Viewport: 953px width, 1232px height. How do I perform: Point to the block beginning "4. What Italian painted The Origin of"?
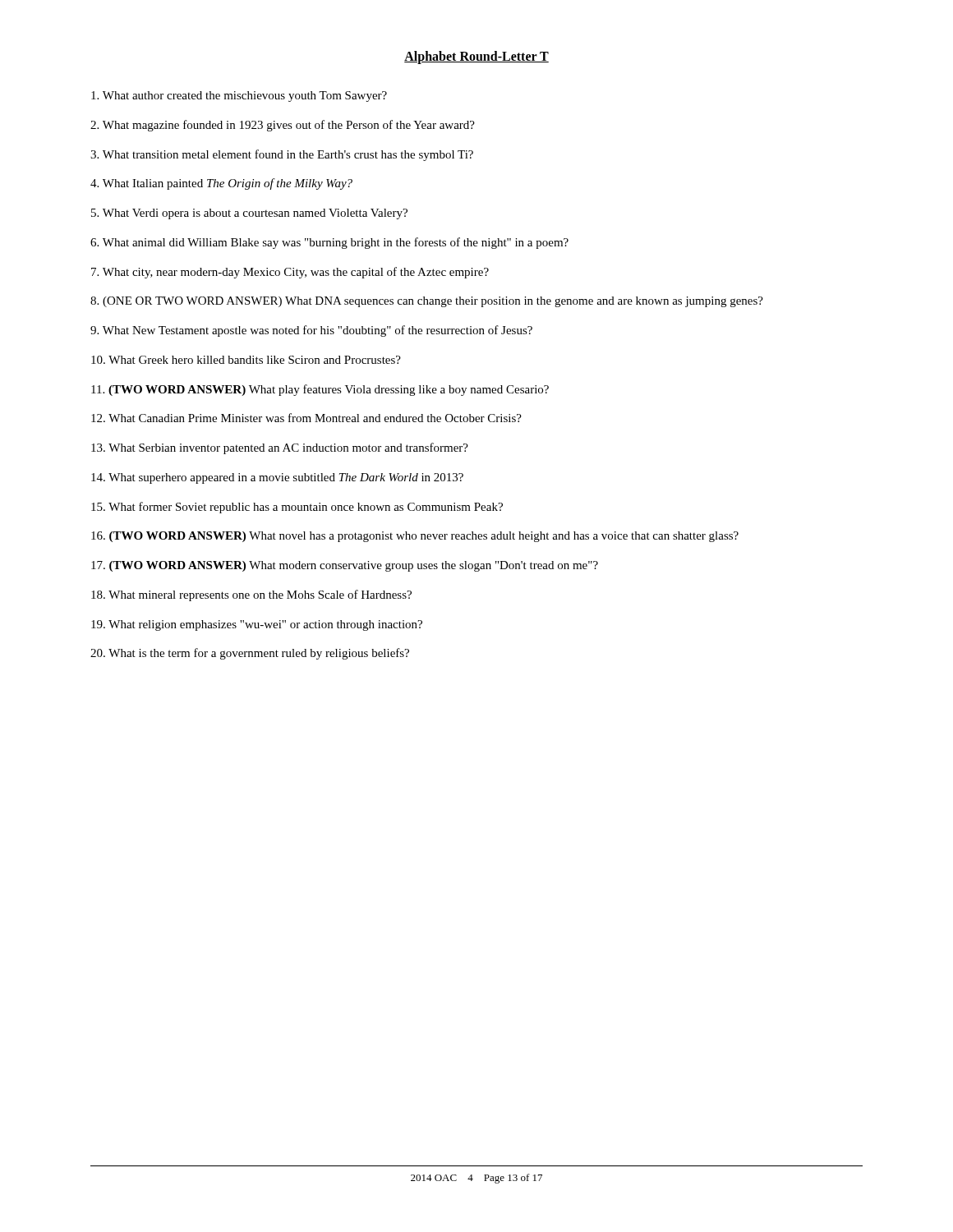click(x=221, y=183)
